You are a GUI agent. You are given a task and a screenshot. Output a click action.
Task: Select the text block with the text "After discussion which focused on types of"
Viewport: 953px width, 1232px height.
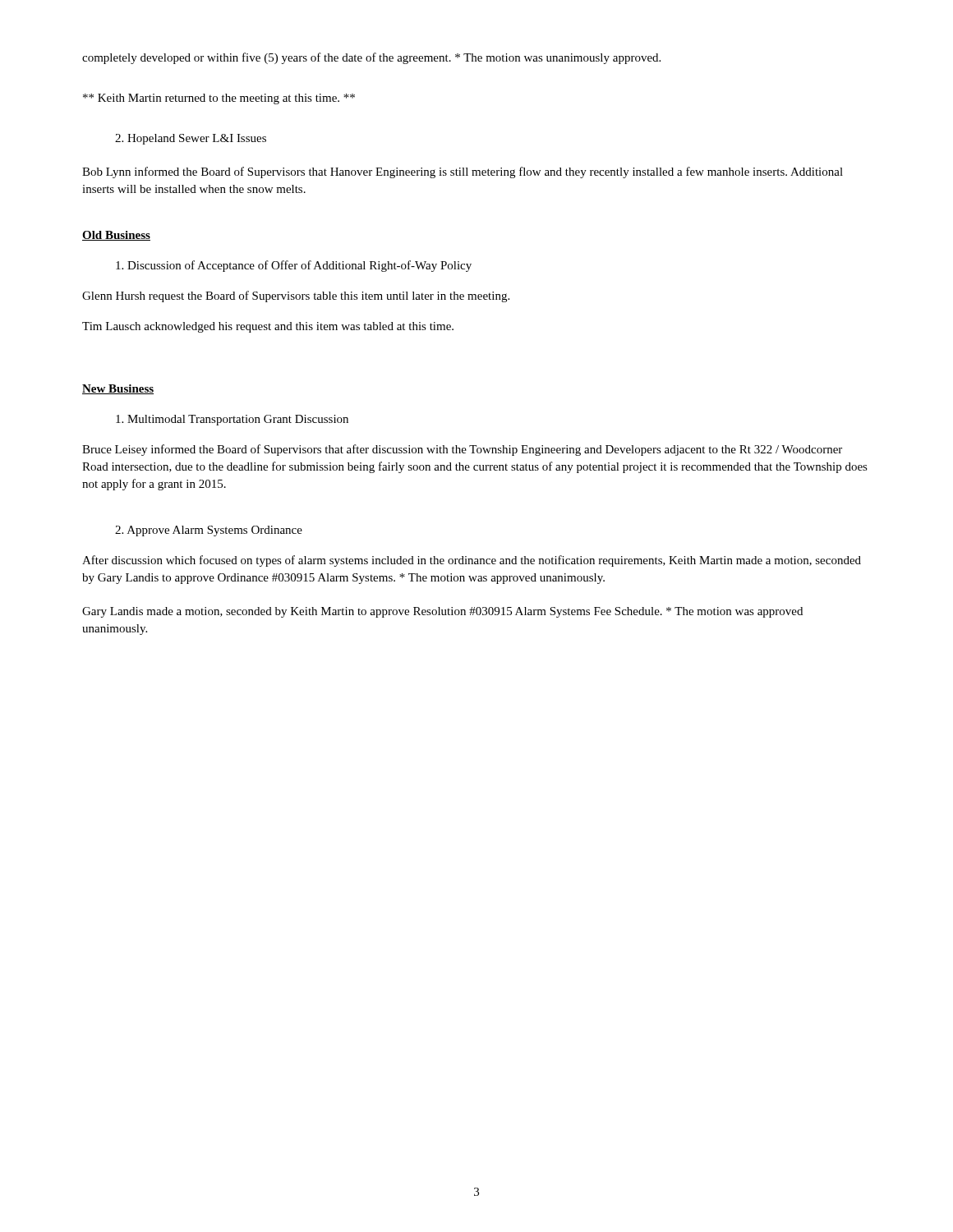476,569
